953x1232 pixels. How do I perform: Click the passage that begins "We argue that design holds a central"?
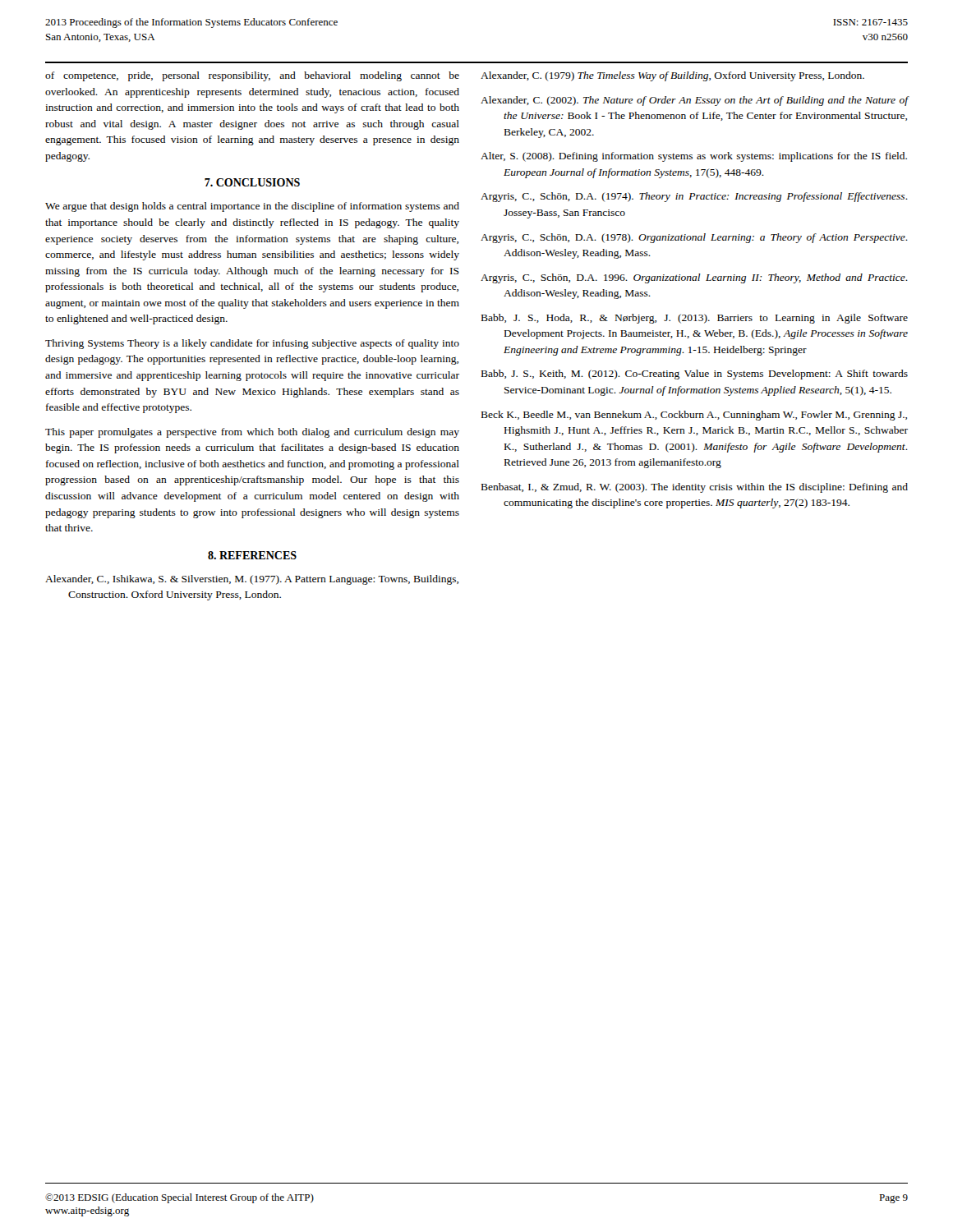tap(252, 262)
